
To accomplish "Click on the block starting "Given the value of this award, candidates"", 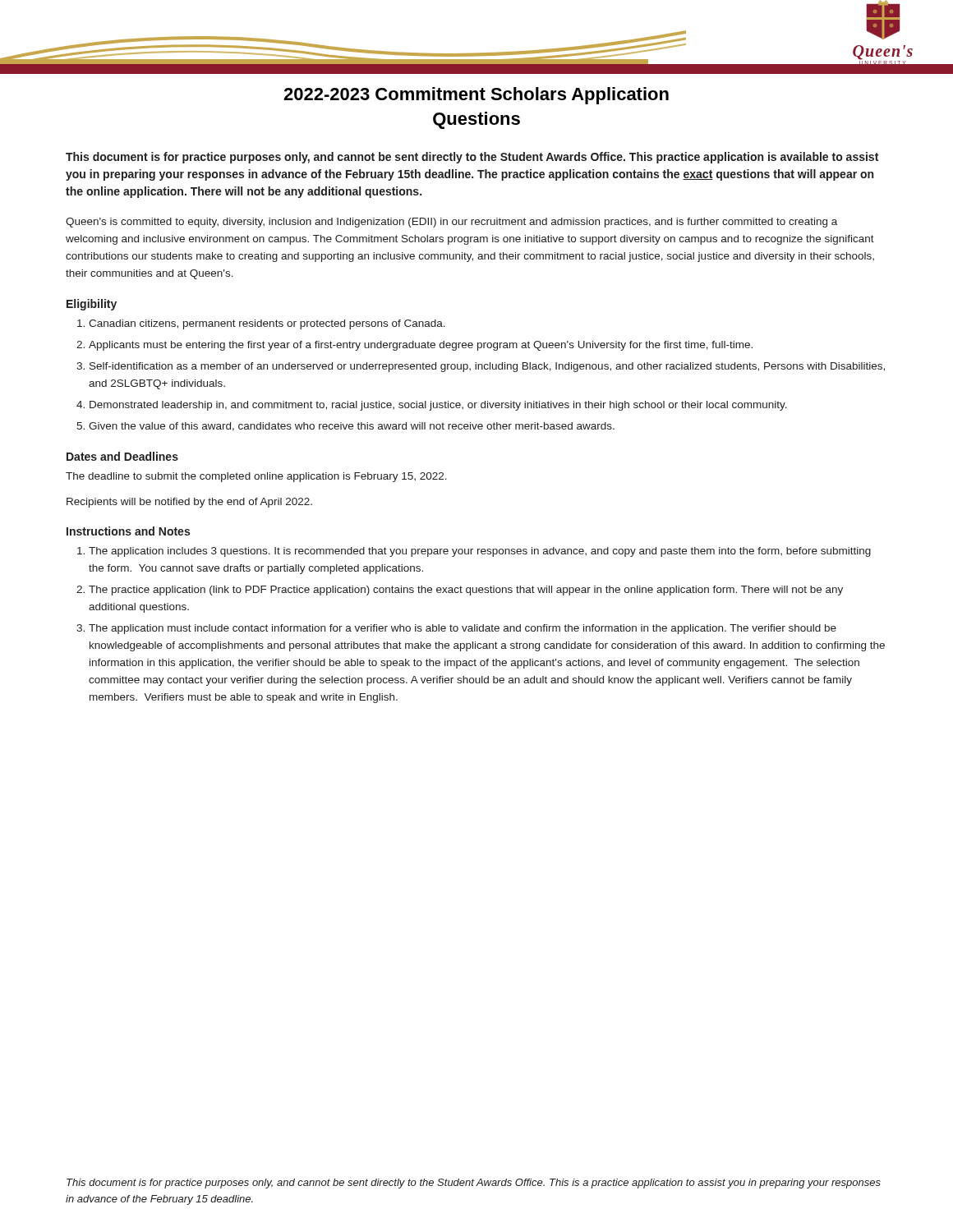I will coord(352,426).
